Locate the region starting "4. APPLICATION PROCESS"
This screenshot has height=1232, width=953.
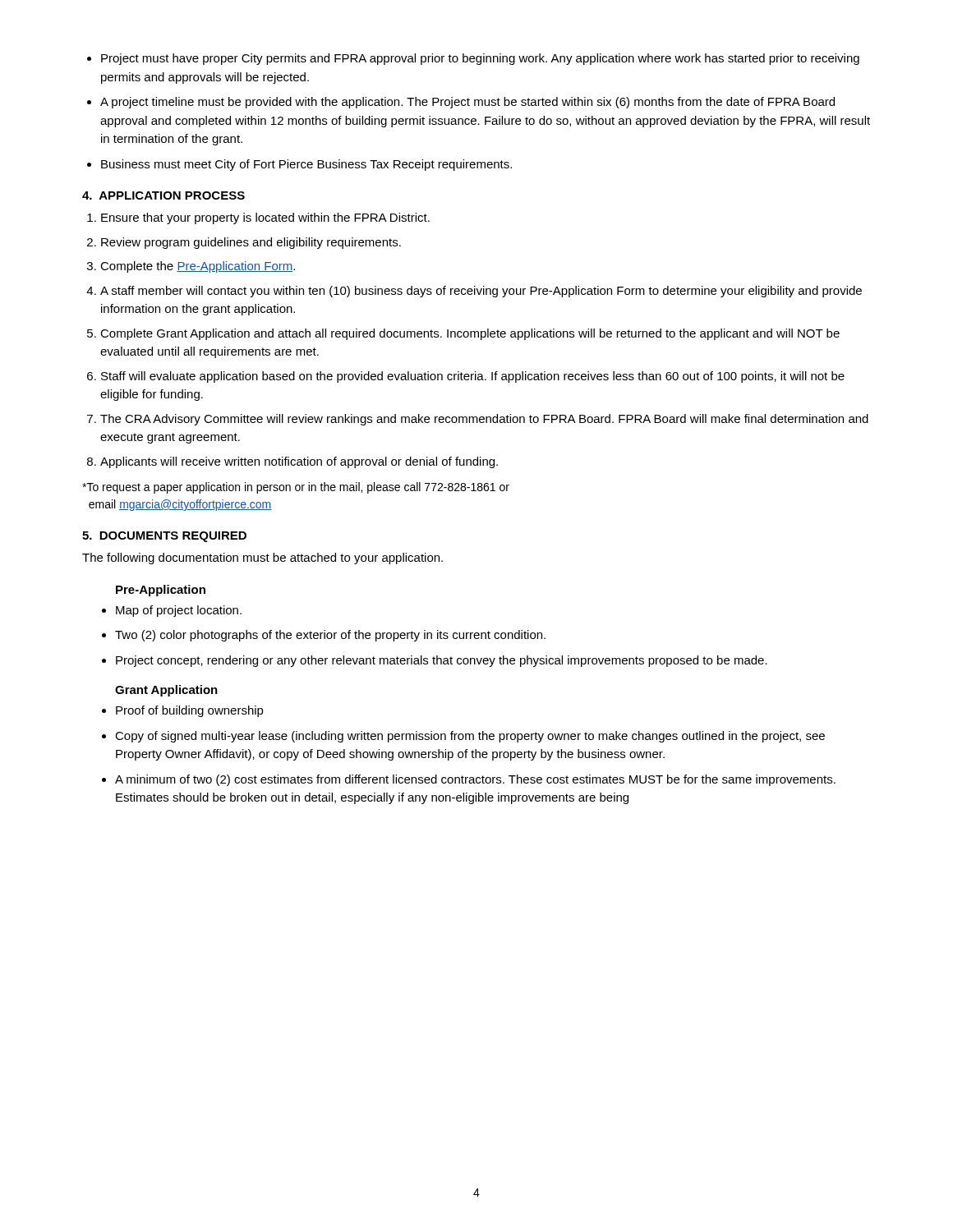pos(164,195)
